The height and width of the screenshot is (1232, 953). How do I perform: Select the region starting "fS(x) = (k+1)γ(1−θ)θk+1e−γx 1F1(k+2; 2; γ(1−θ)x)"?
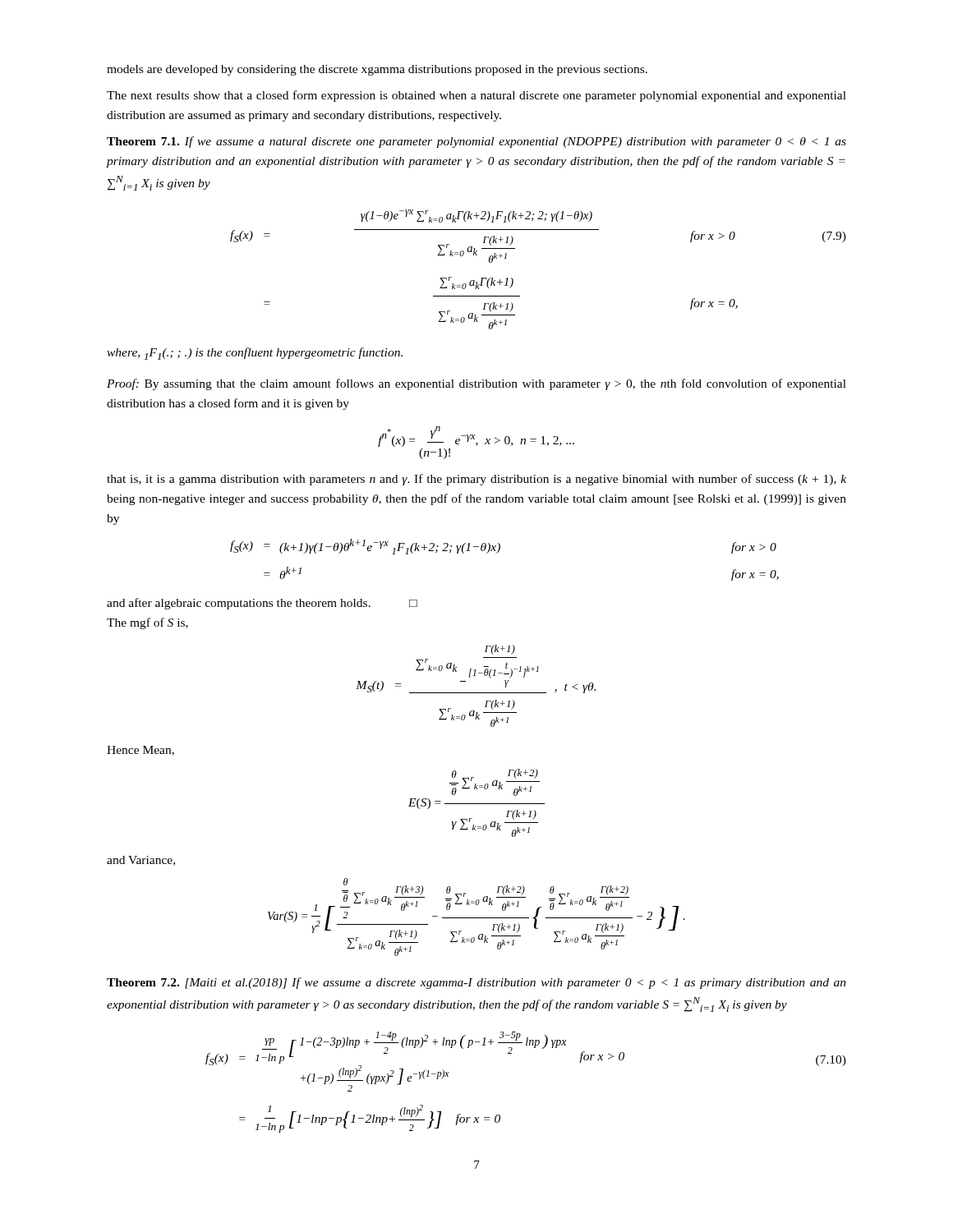point(476,560)
